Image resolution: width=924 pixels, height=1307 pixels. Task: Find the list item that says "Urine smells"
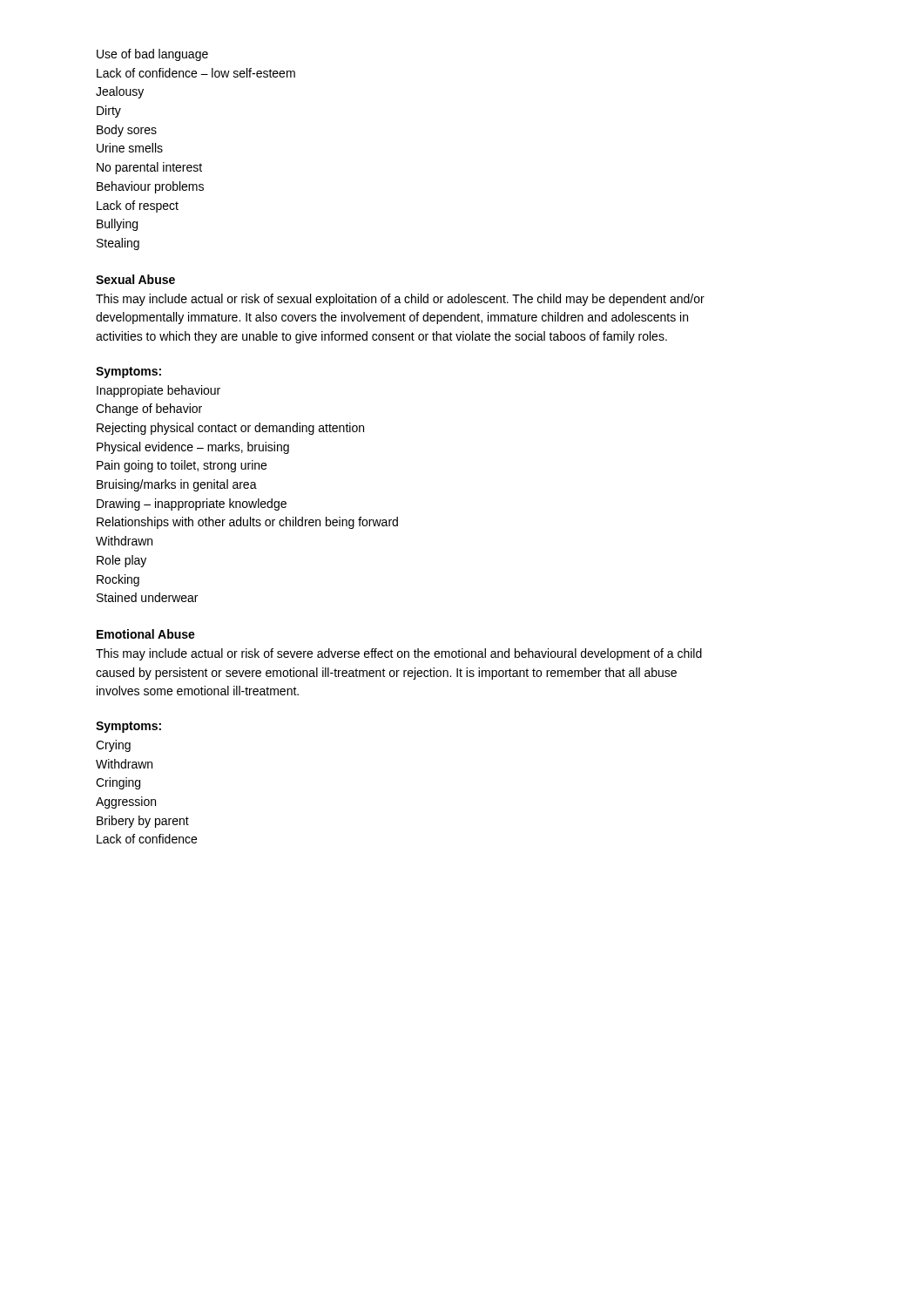[x=129, y=149]
